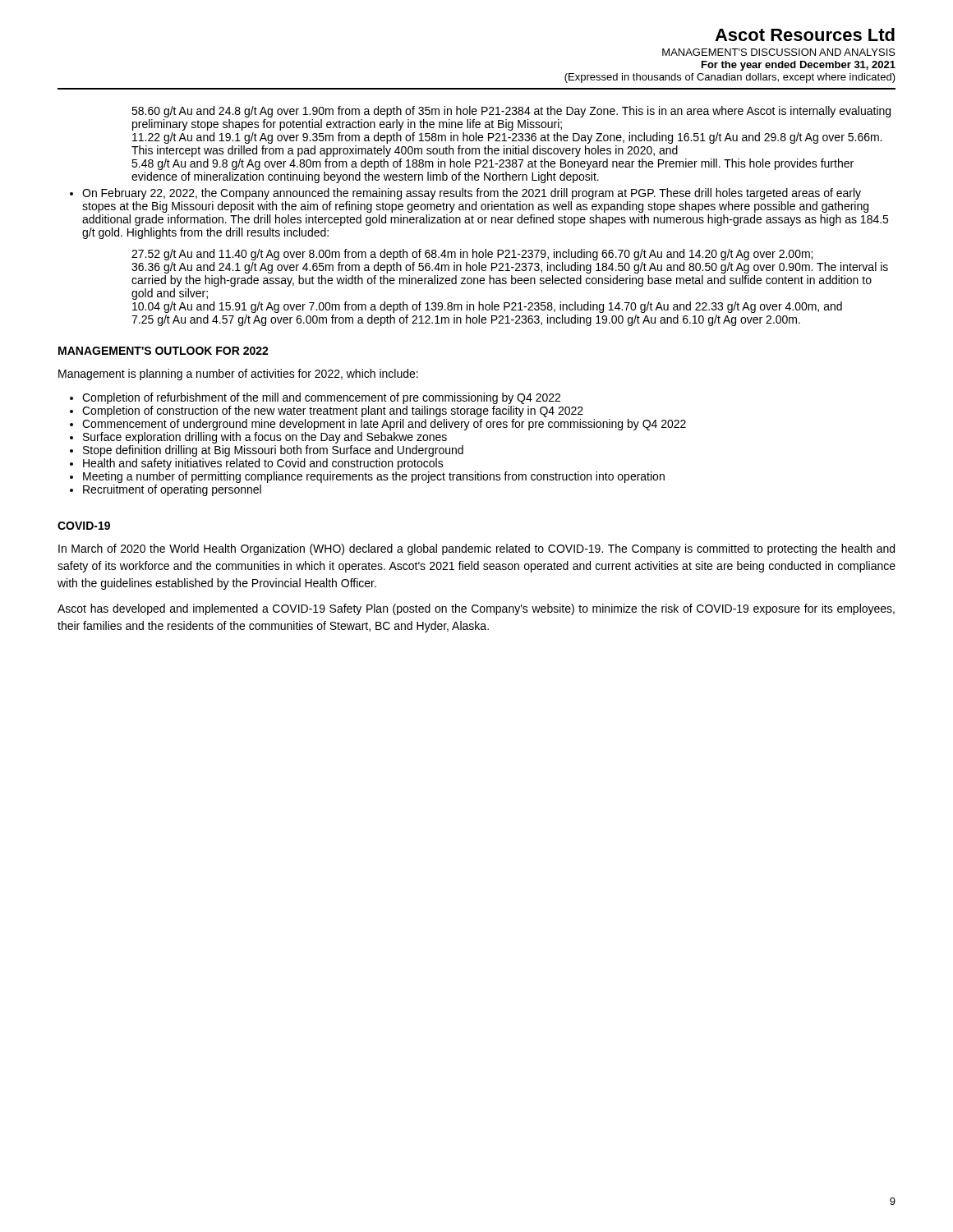Select the text block that reads "Ascot has developed and"
Image resolution: width=953 pixels, height=1232 pixels.
476,617
